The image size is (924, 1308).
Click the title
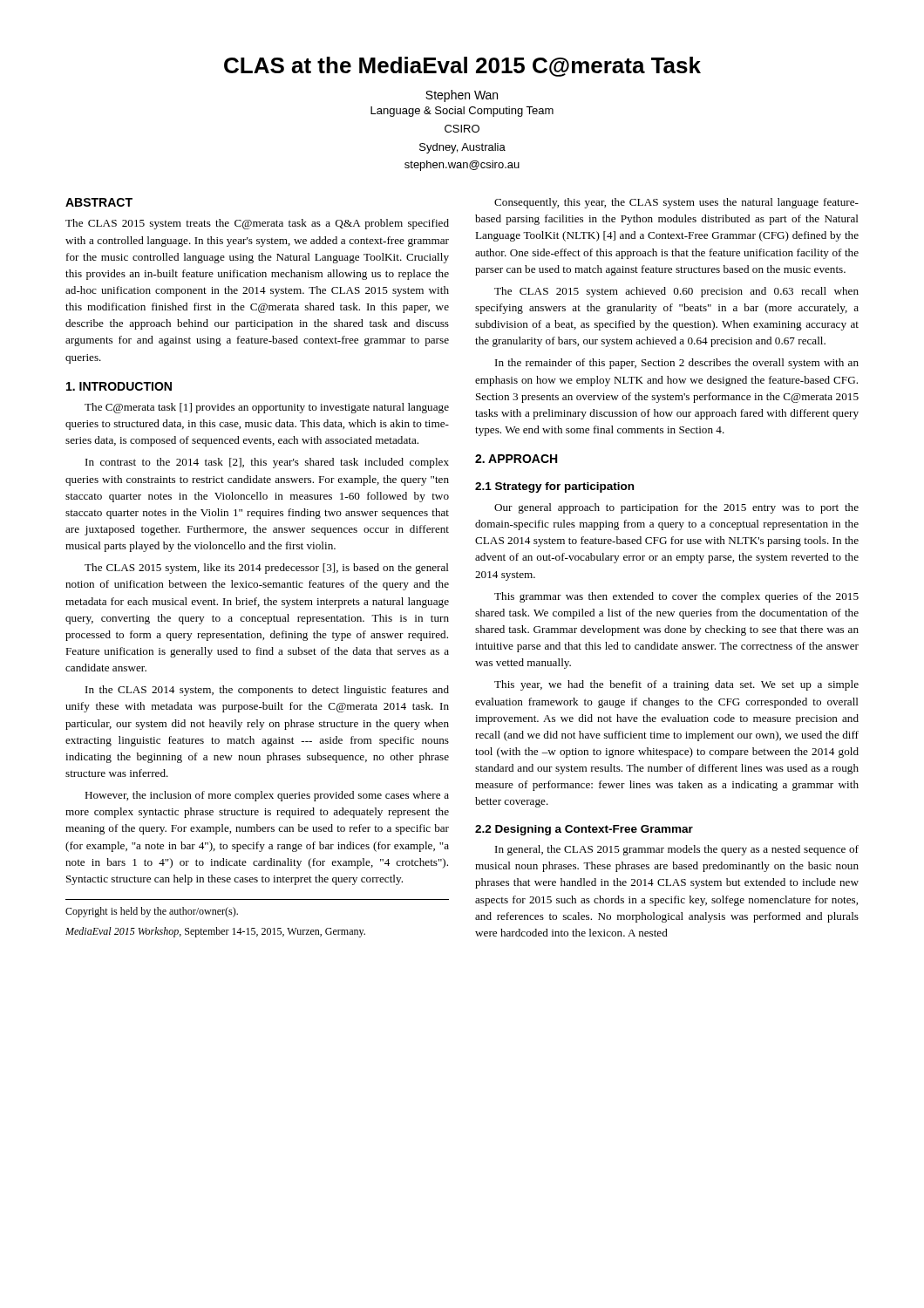coord(462,66)
